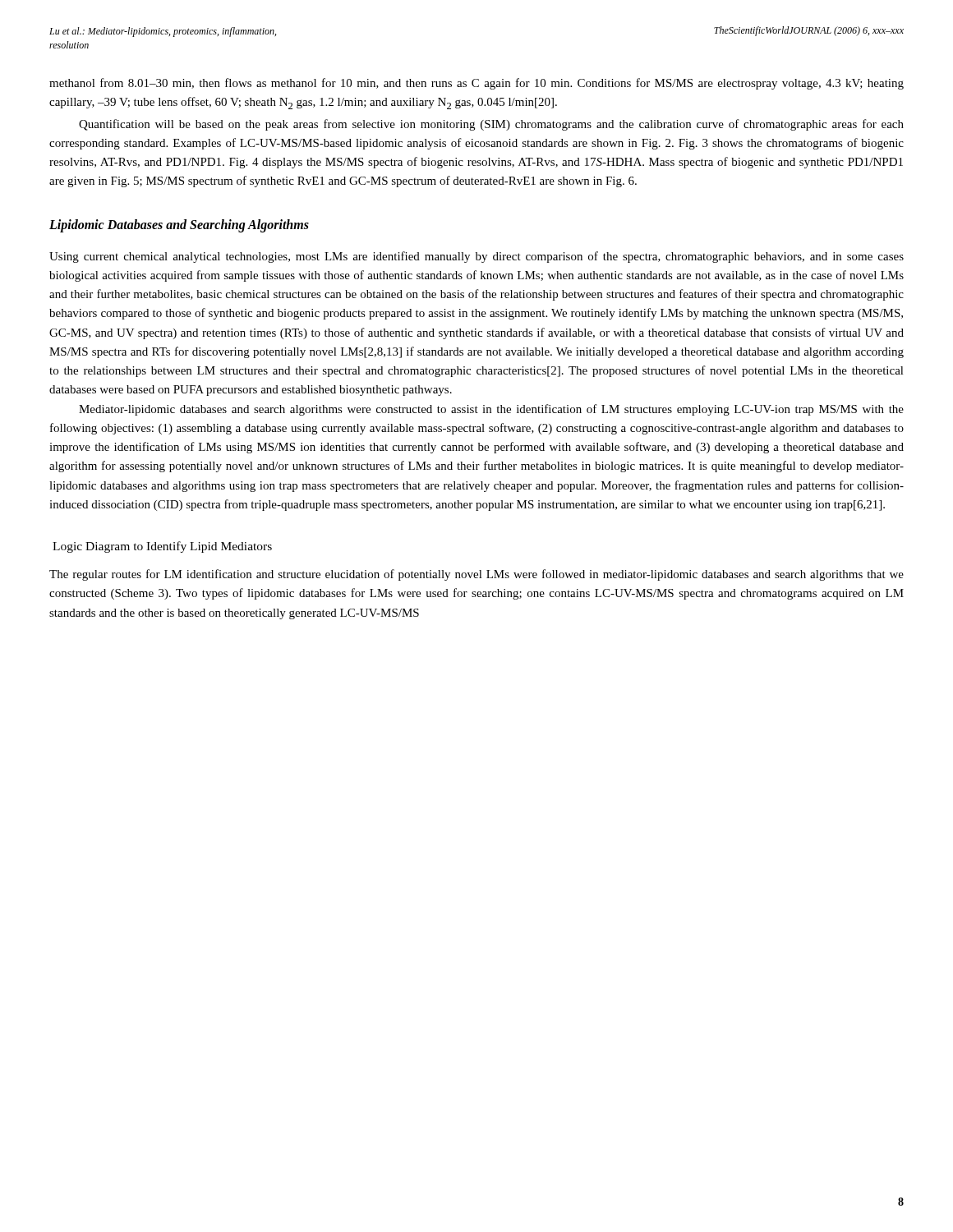Find the block on this page that starts "The regular routes for LM identification and"

pyautogui.click(x=476, y=594)
